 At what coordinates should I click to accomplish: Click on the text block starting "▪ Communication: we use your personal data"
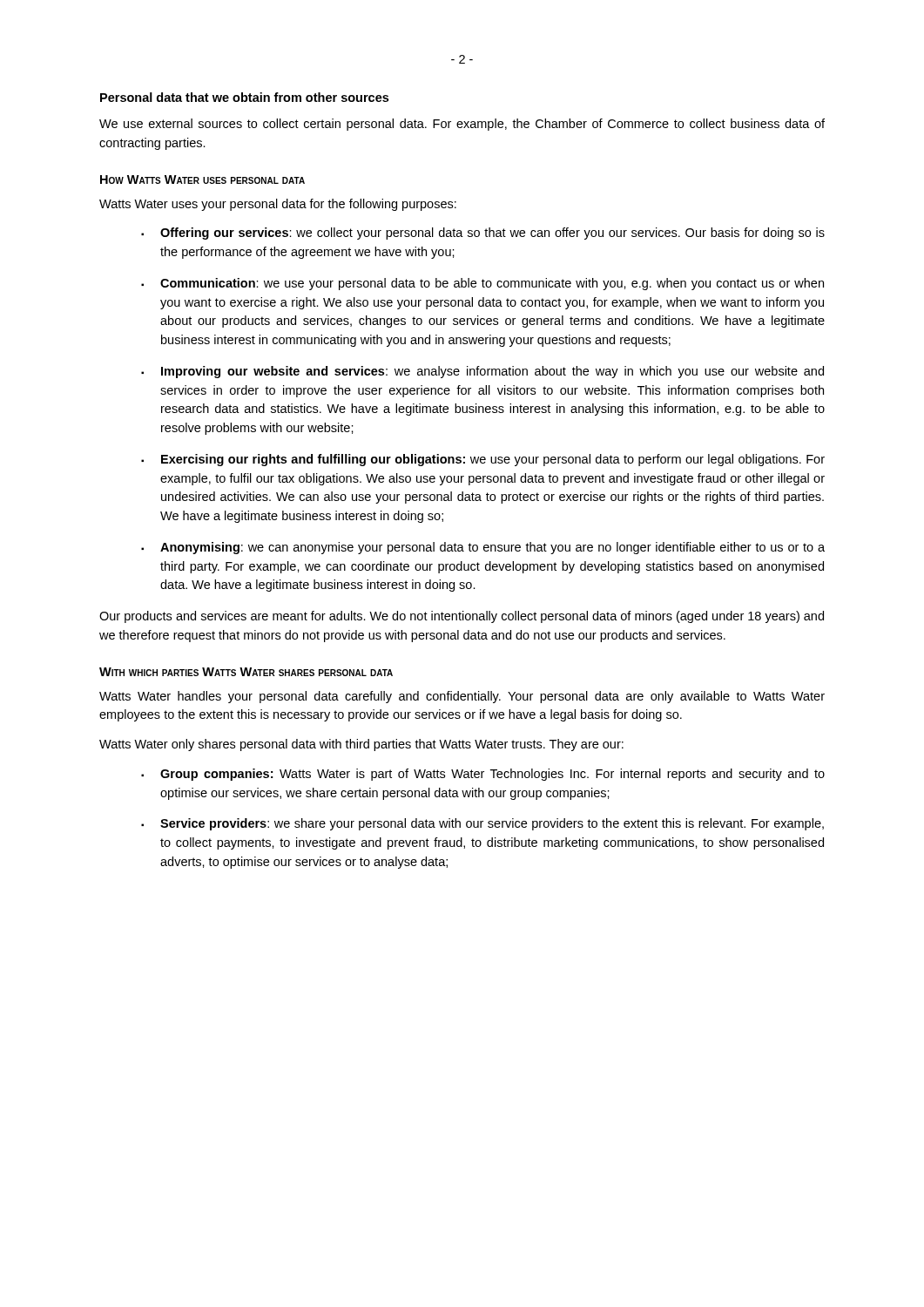pyautogui.click(x=483, y=312)
